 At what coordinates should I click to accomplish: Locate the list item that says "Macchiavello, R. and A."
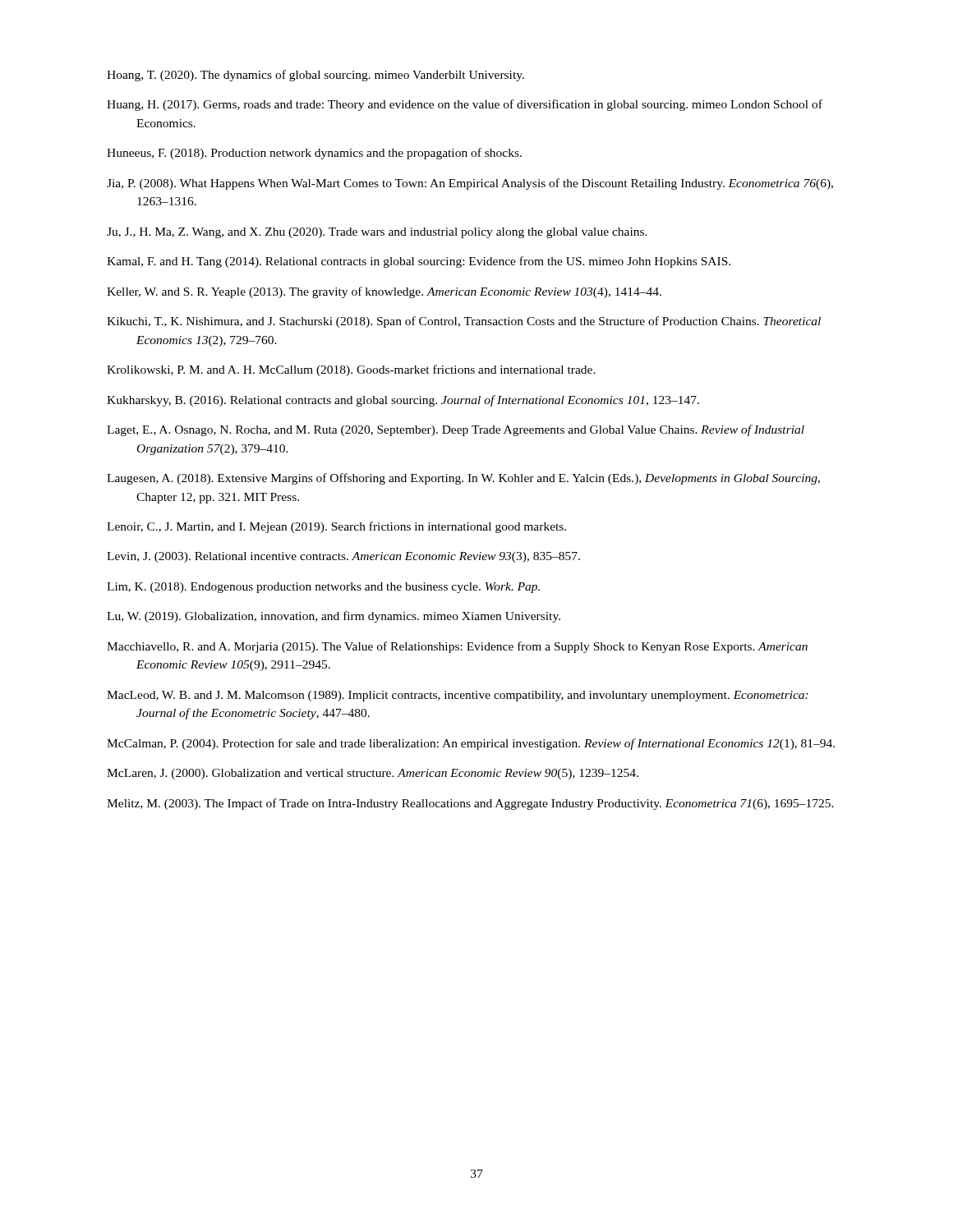(x=457, y=655)
